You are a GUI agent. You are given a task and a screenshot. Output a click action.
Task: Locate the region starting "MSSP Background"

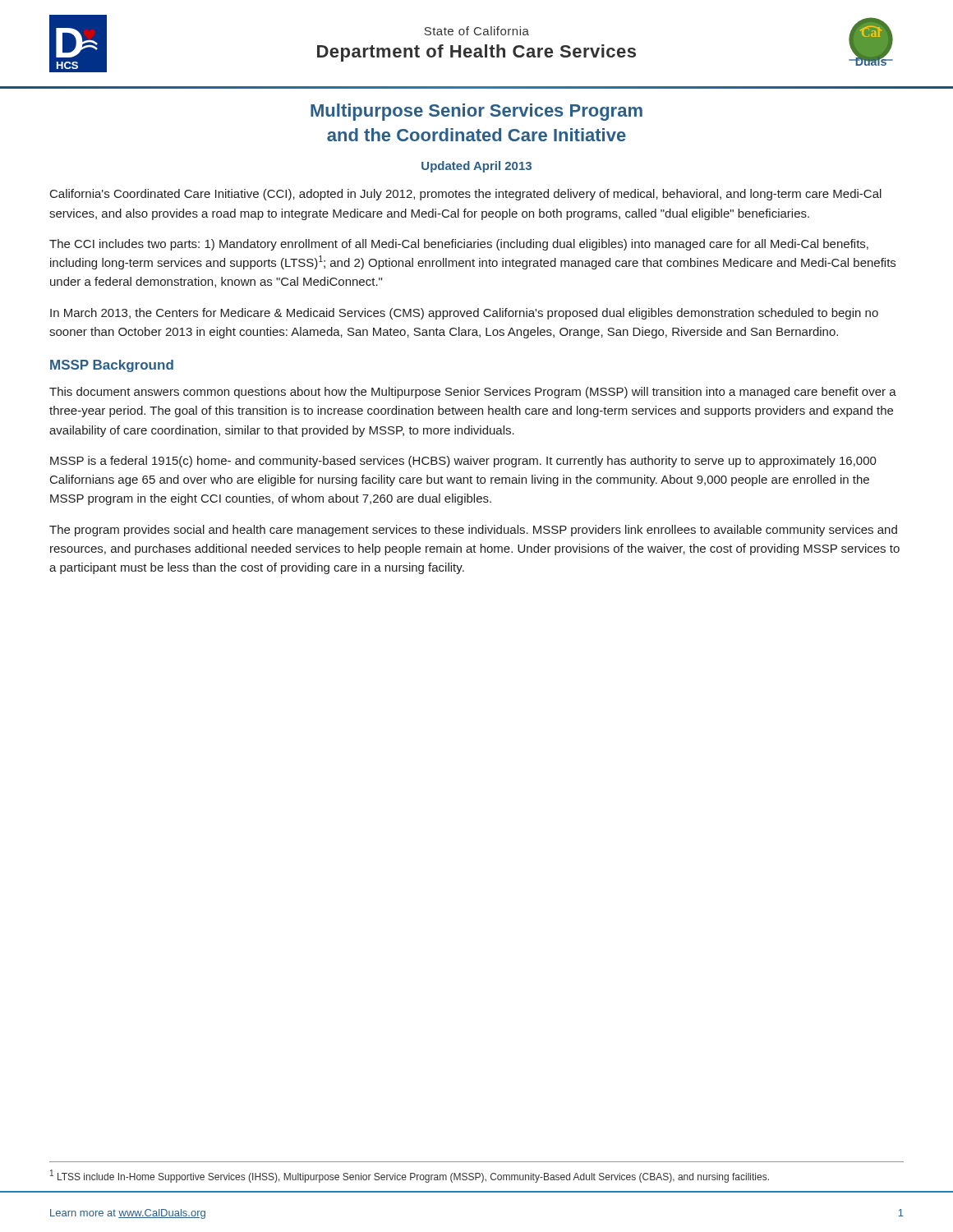(x=112, y=365)
